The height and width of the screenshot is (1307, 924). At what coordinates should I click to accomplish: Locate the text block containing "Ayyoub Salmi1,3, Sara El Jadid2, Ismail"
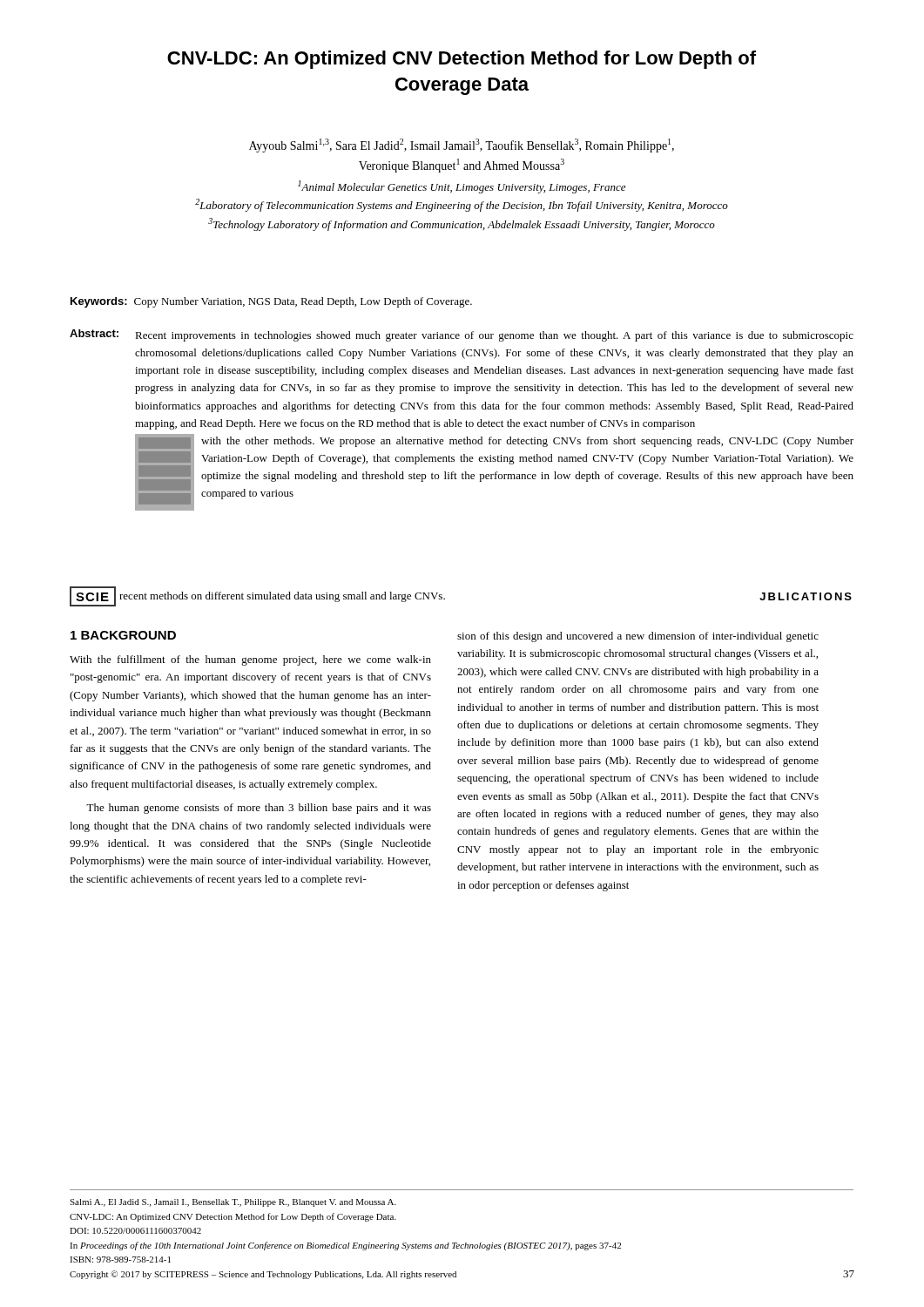coord(462,184)
